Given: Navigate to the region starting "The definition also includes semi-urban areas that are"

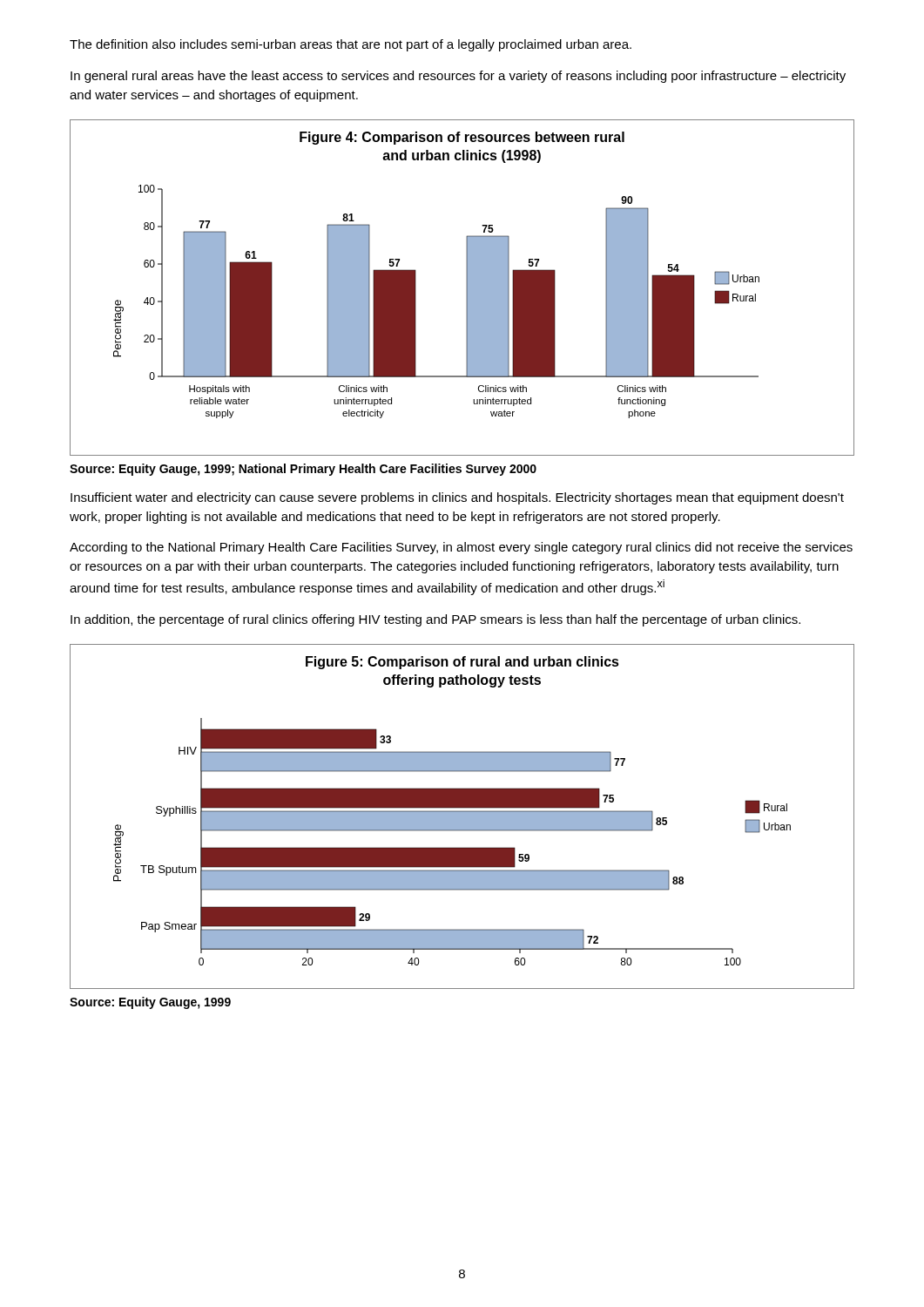Looking at the screenshot, I should pyautogui.click(x=462, y=44).
